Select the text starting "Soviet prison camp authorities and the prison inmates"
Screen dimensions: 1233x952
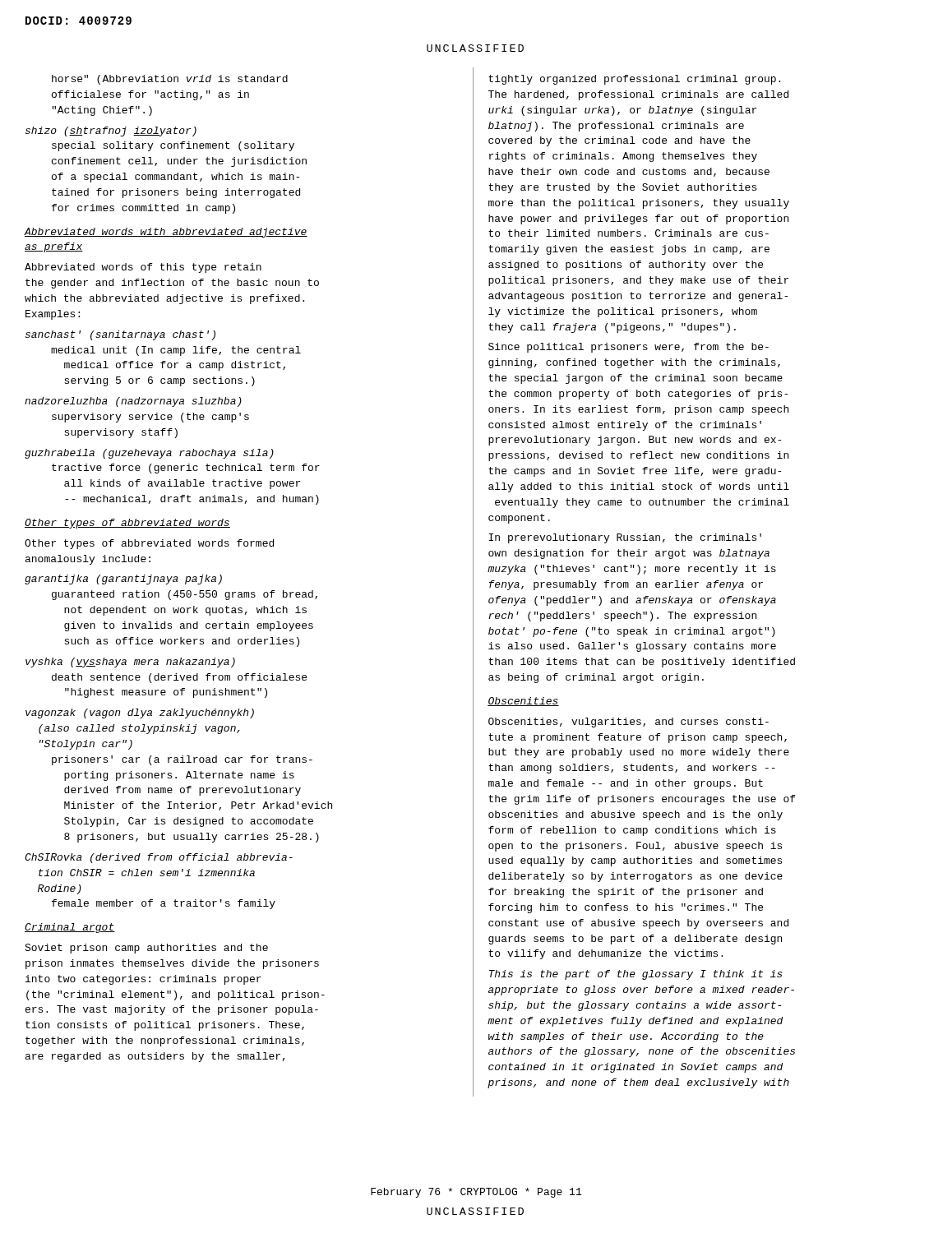point(241,1003)
